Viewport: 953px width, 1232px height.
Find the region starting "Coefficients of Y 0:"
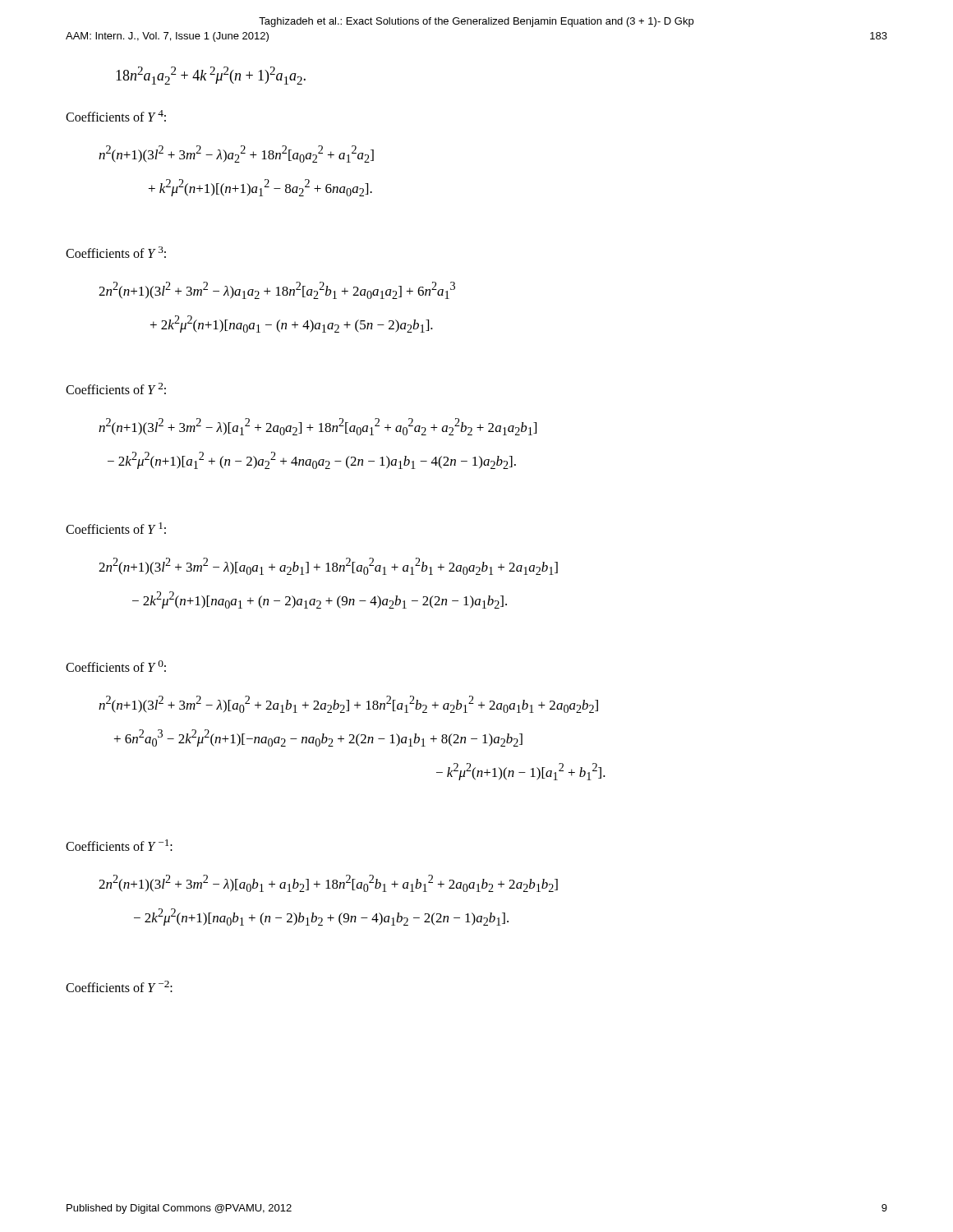point(116,666)
